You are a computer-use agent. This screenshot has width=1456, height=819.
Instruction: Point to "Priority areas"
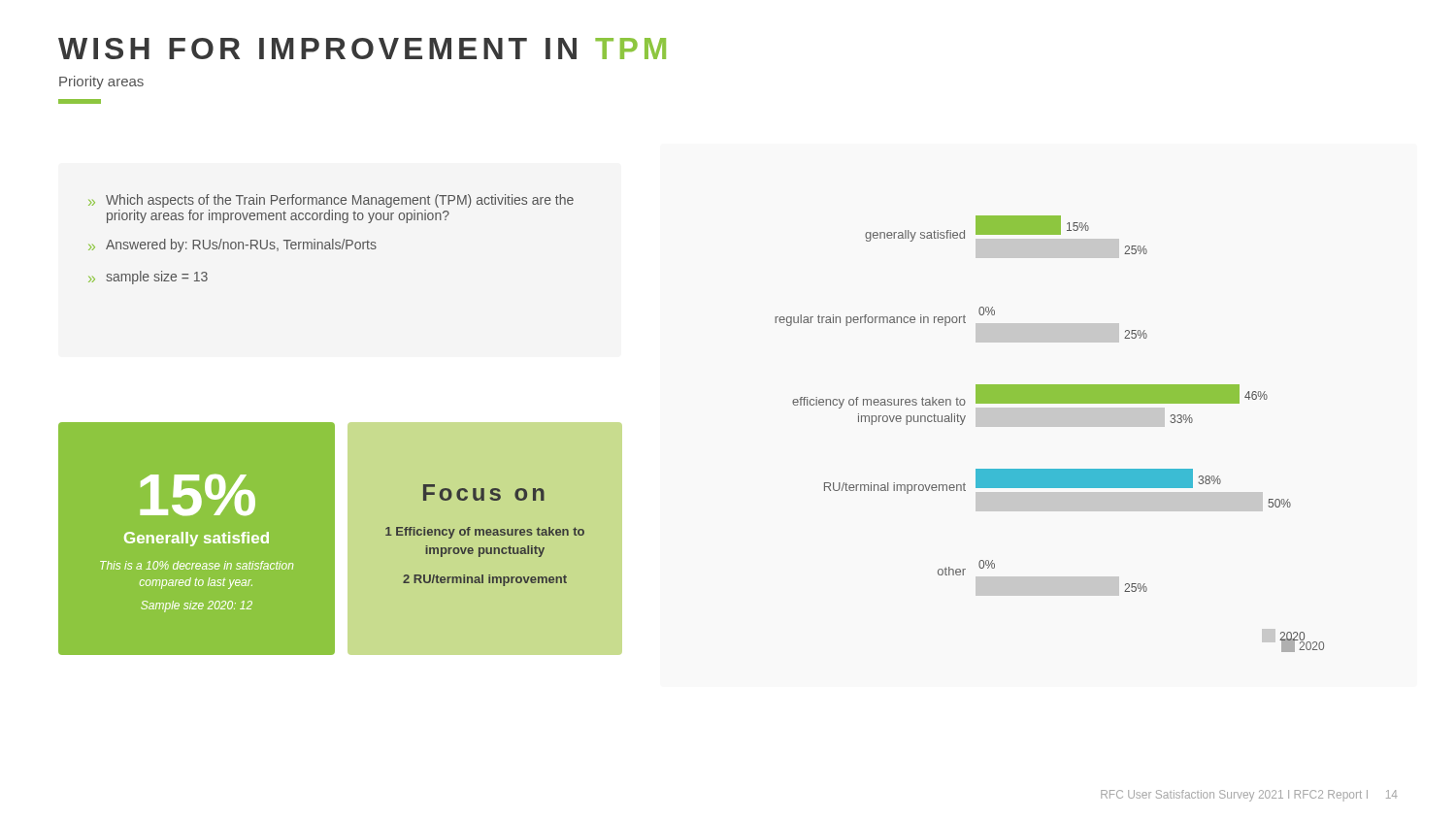[101, 81]
